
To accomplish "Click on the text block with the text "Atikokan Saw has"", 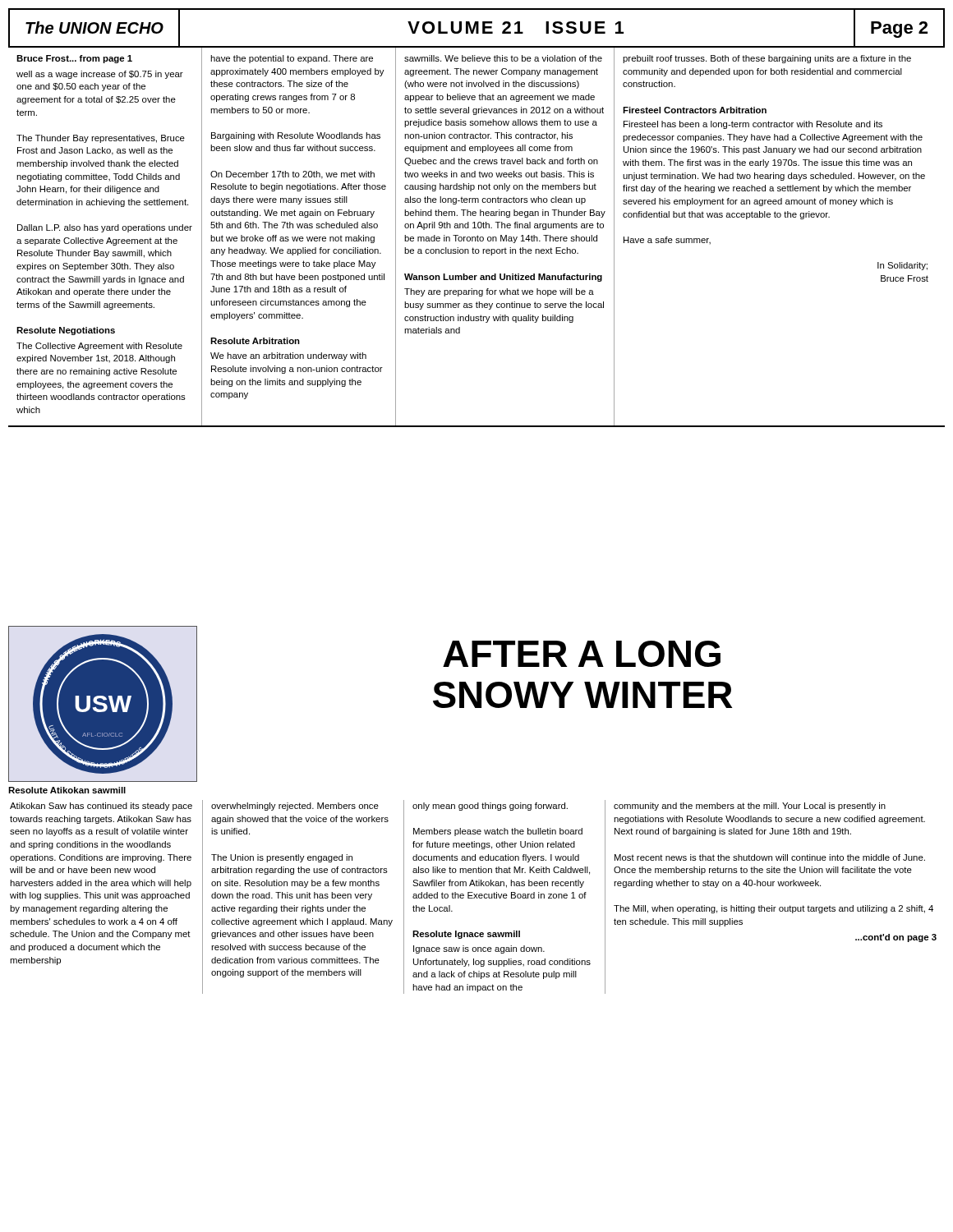I will coord(101,883).
